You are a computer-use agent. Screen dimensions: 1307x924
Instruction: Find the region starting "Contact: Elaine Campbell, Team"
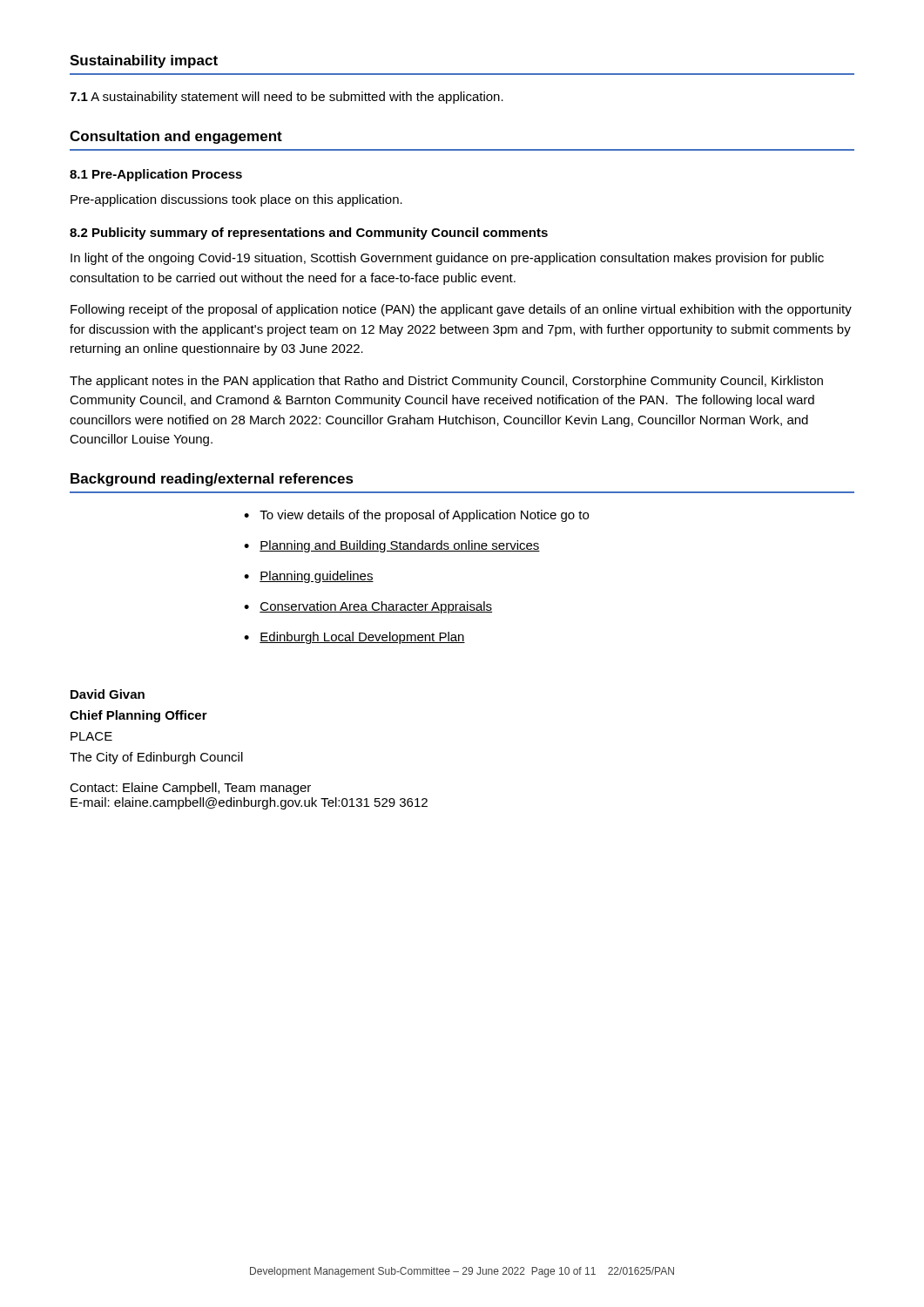pyautogui.click(x=249, y=795)
